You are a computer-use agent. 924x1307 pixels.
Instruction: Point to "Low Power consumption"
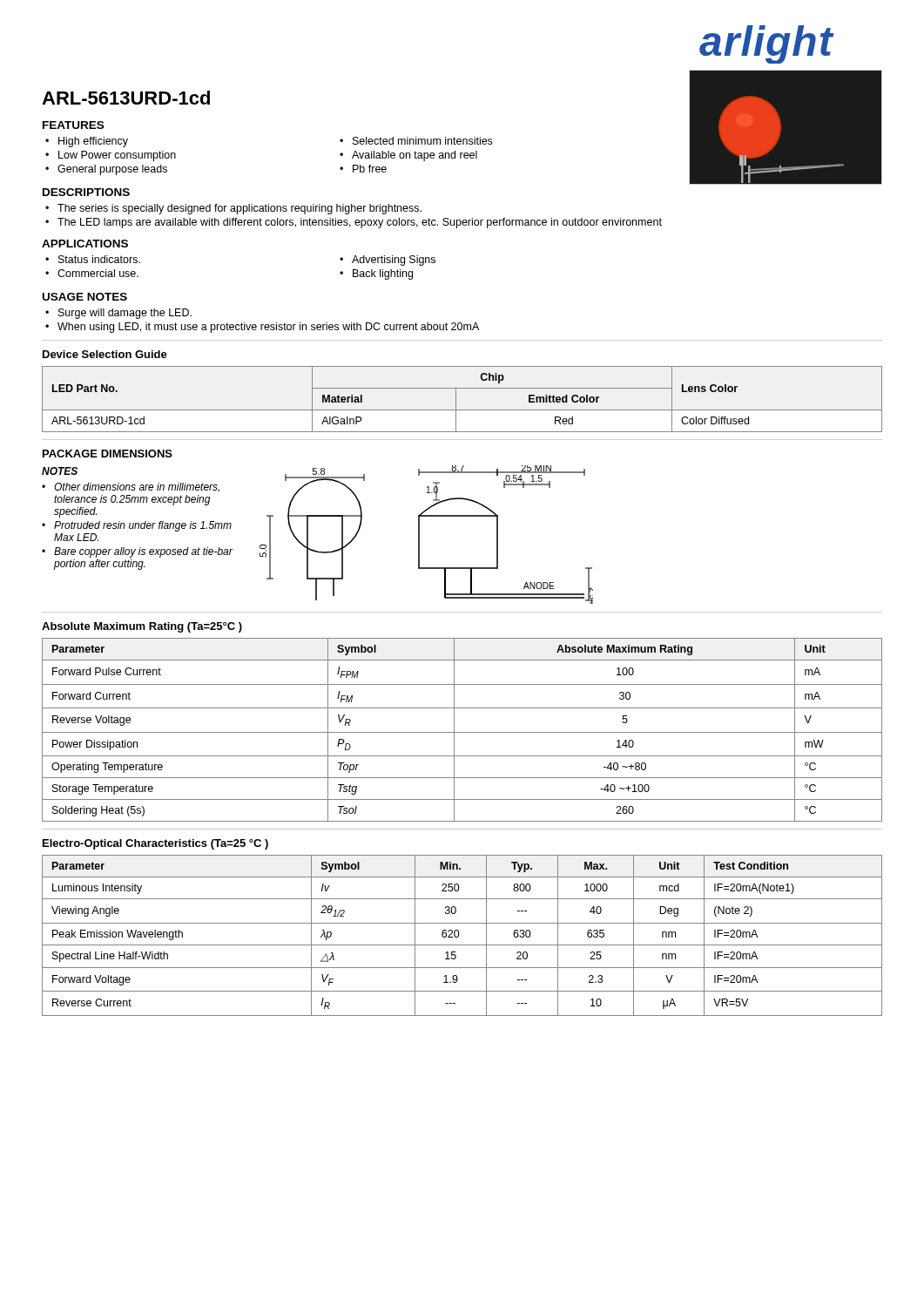click(117, 155)
